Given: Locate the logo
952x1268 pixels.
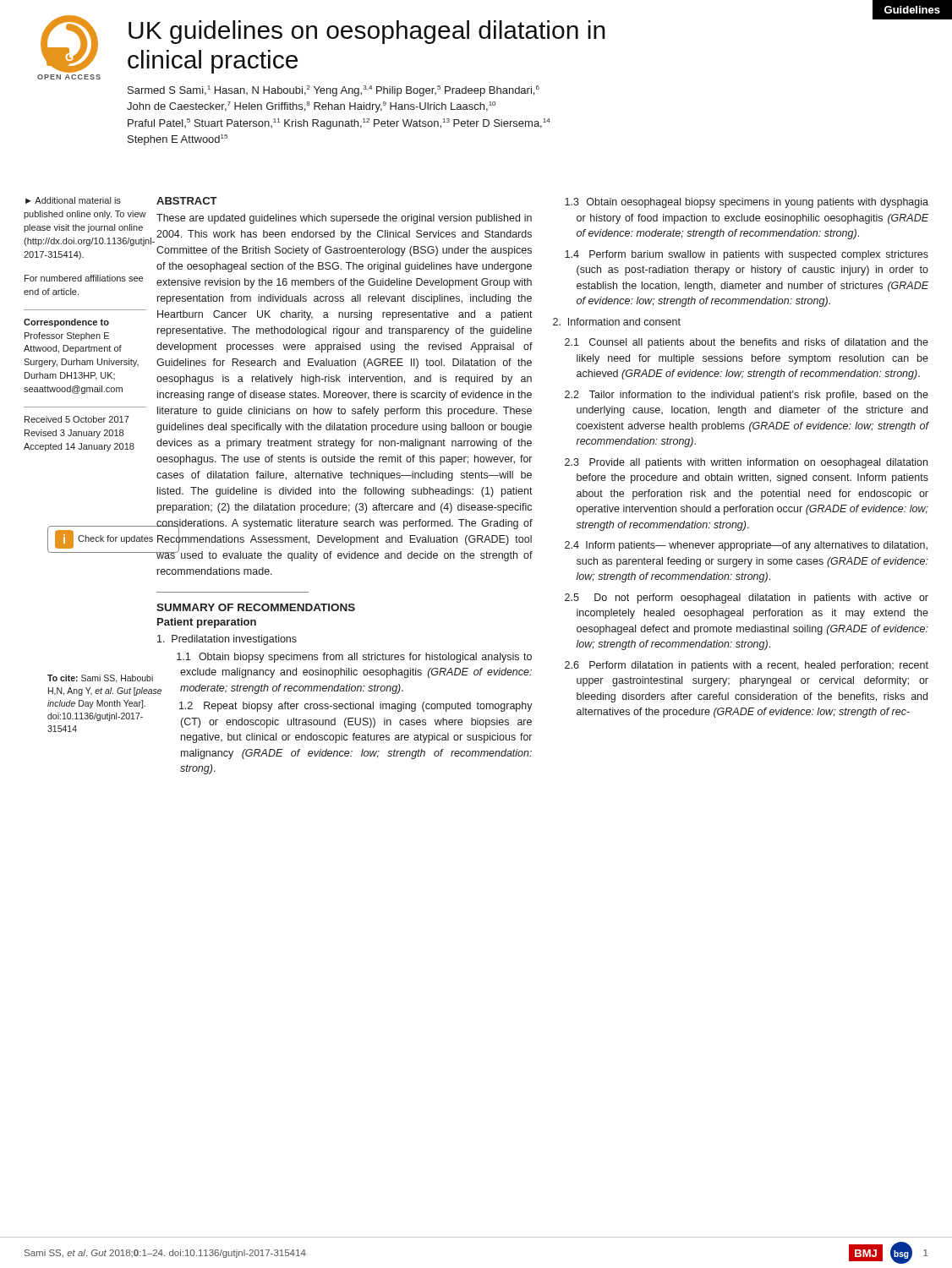Looking at the screenshot, I should (x=70, y=53).
